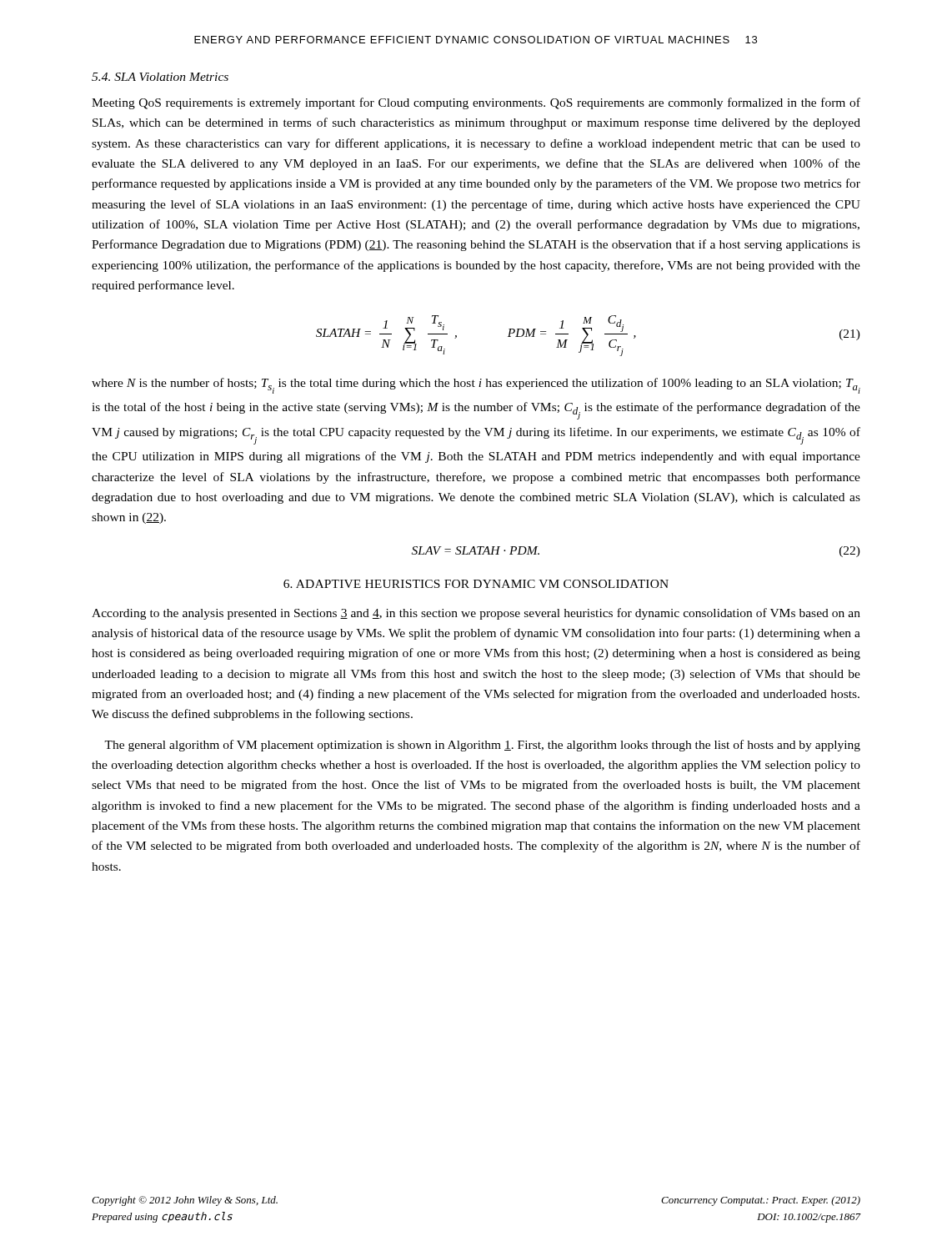Locate the block of text that opens with "According to the analysis presented"

coord(476,663)
